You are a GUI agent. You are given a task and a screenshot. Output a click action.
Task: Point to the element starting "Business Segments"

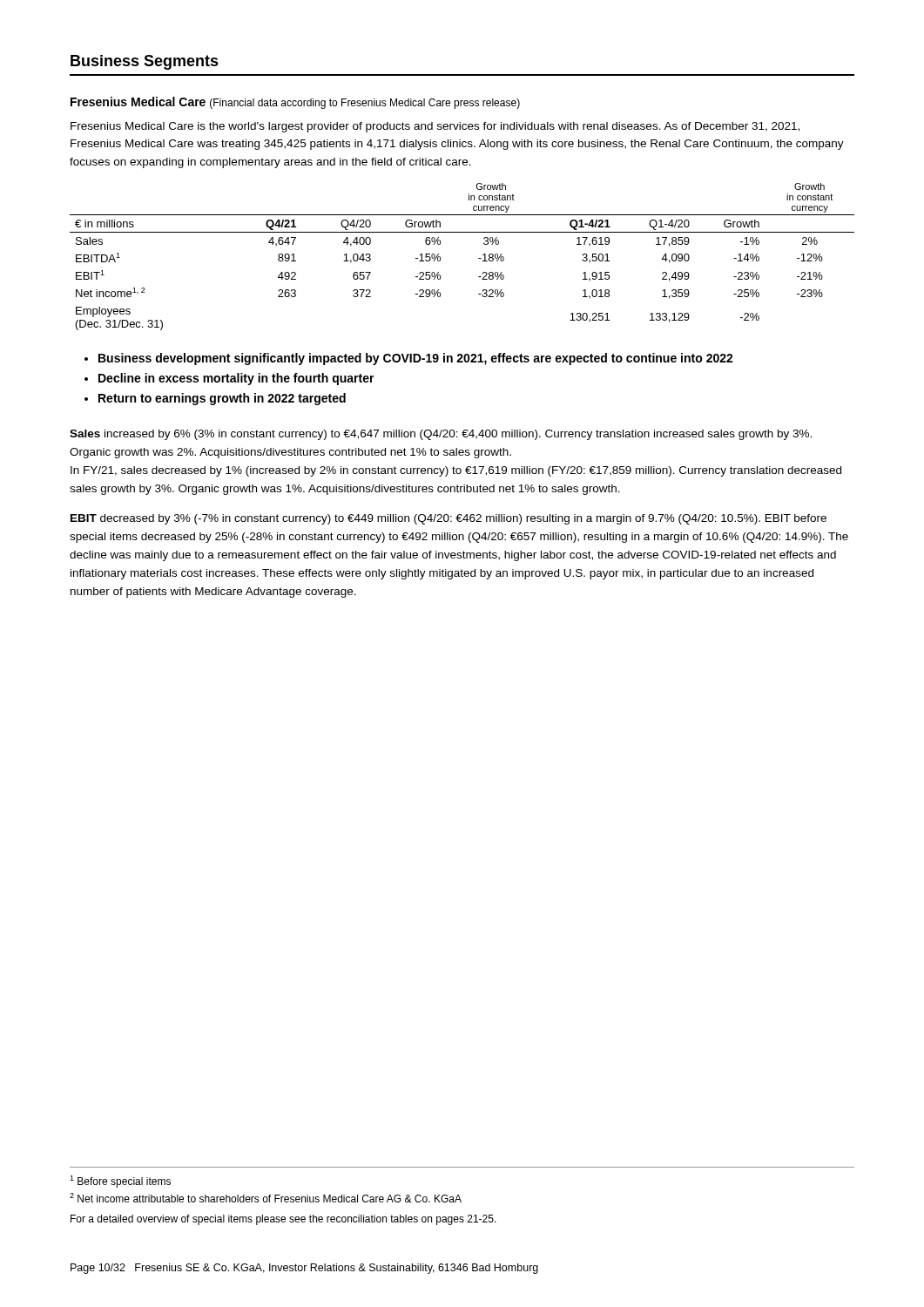click(x=144, y=61)
